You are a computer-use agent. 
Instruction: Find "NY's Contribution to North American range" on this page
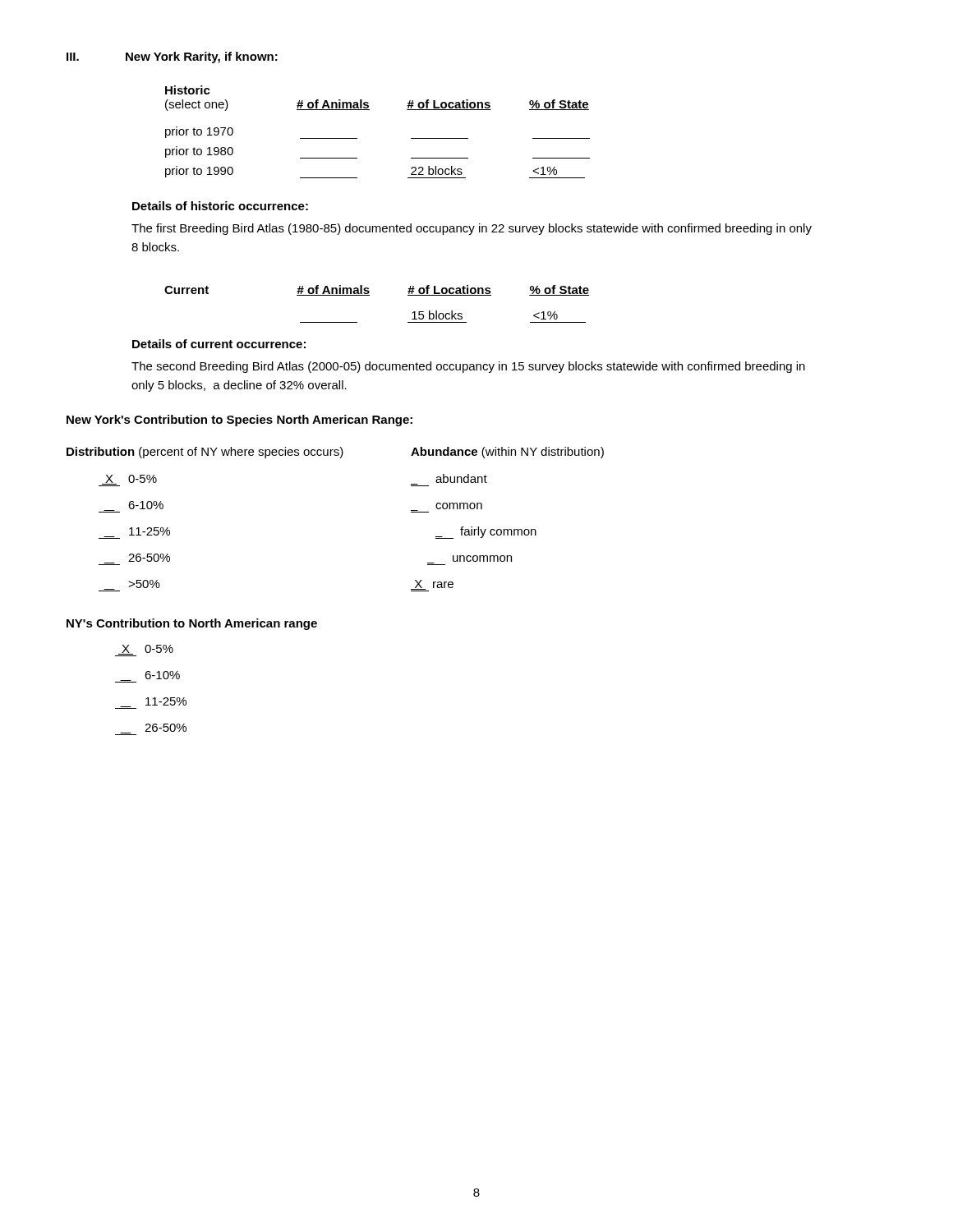192,623
